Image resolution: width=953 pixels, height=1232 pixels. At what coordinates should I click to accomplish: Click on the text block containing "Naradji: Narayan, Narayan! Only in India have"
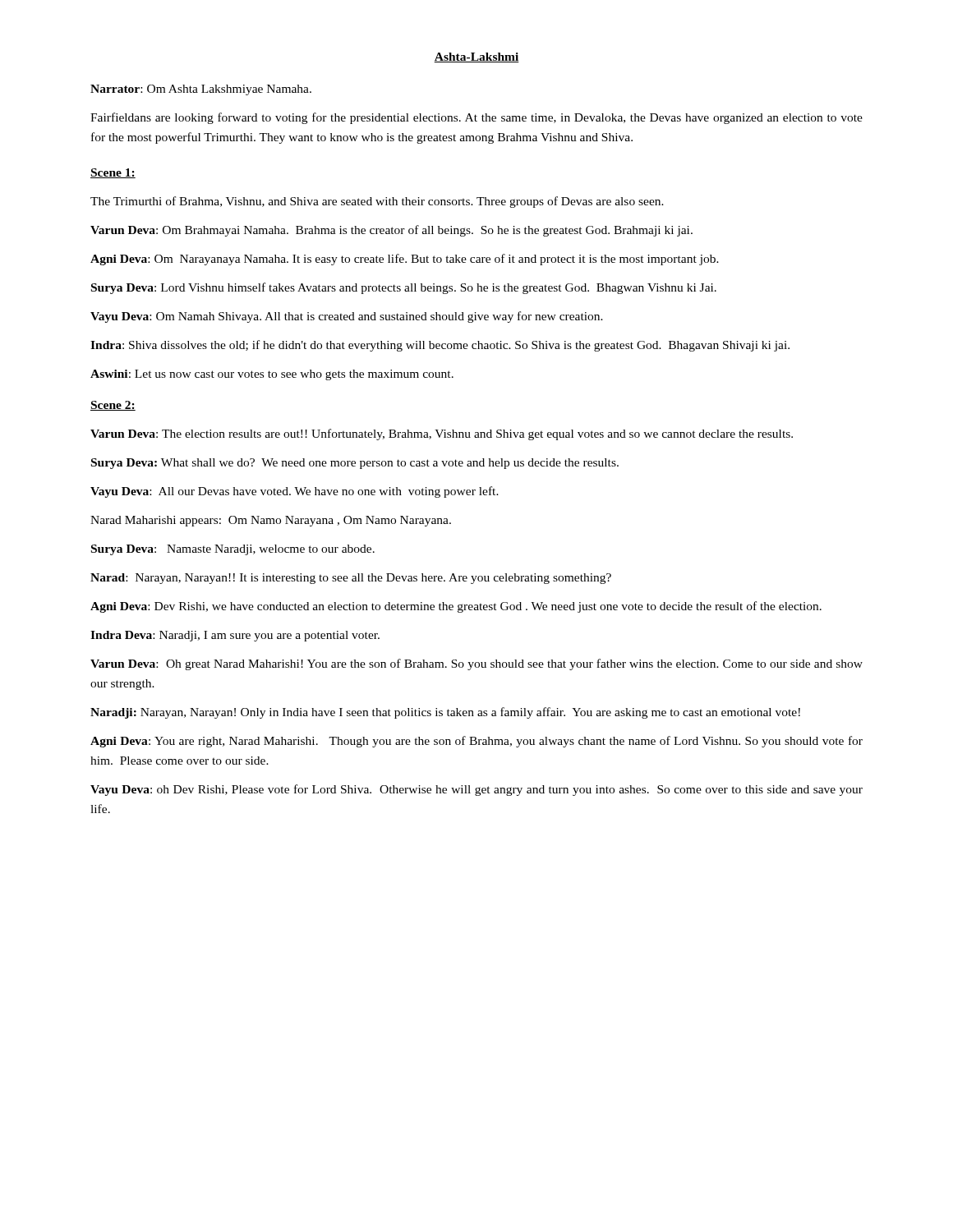[x=446, y=712]
